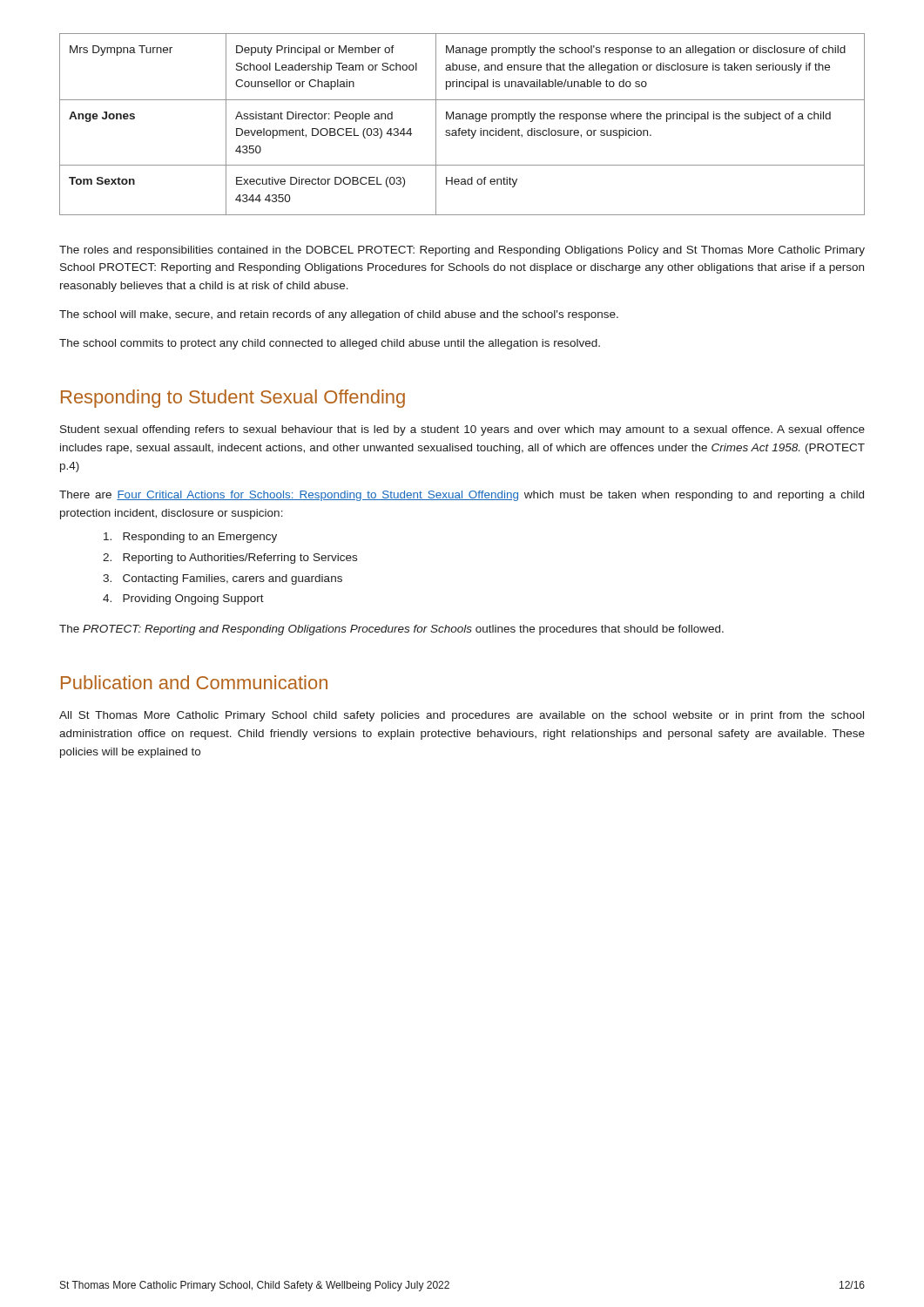Navigate to the element starting "Publication and Communication"
Image resolution: width=924 pixels, height=1307 pixels.
click(x=194, y=683)
